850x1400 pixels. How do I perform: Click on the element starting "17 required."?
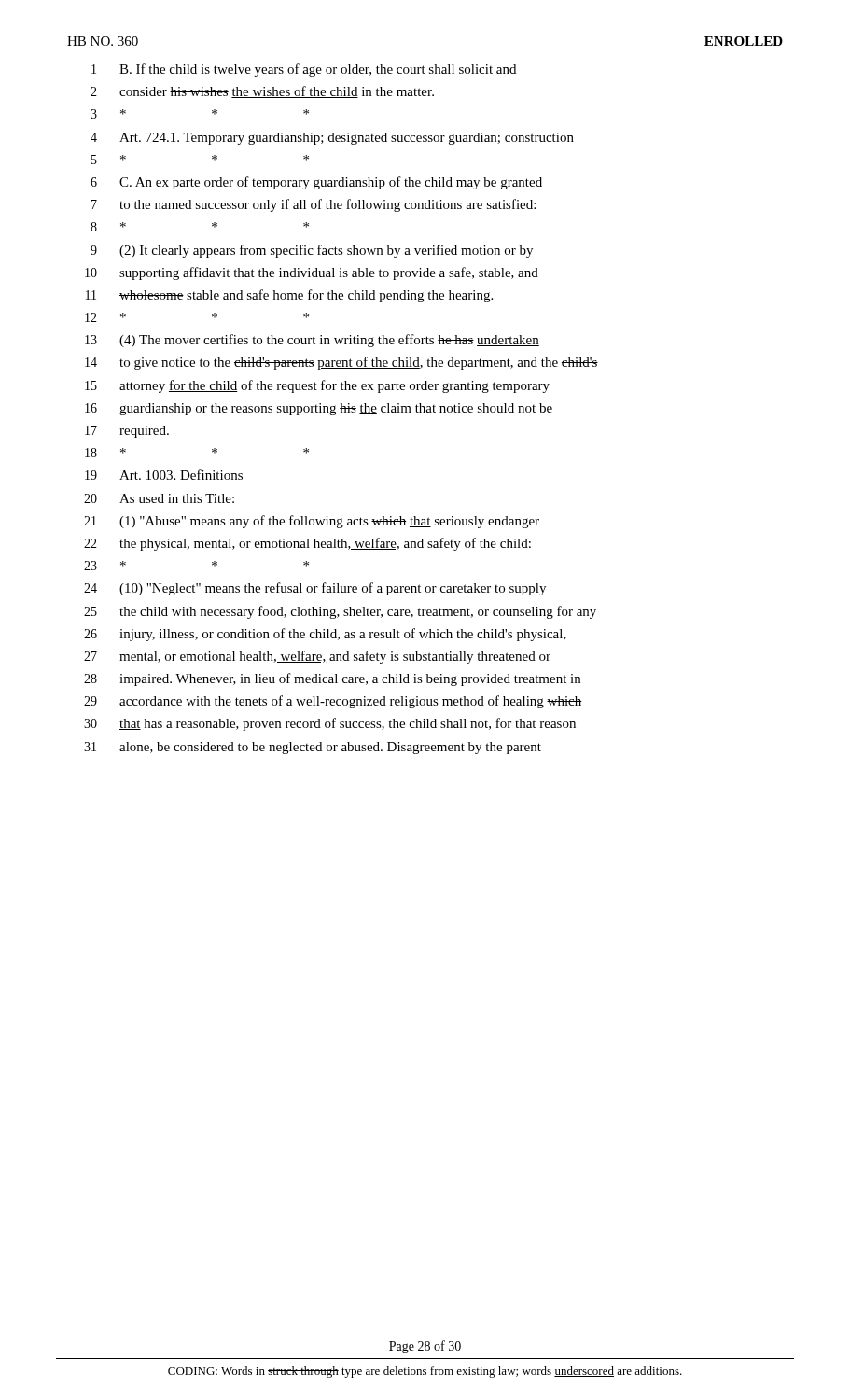(x=127, y=432)
